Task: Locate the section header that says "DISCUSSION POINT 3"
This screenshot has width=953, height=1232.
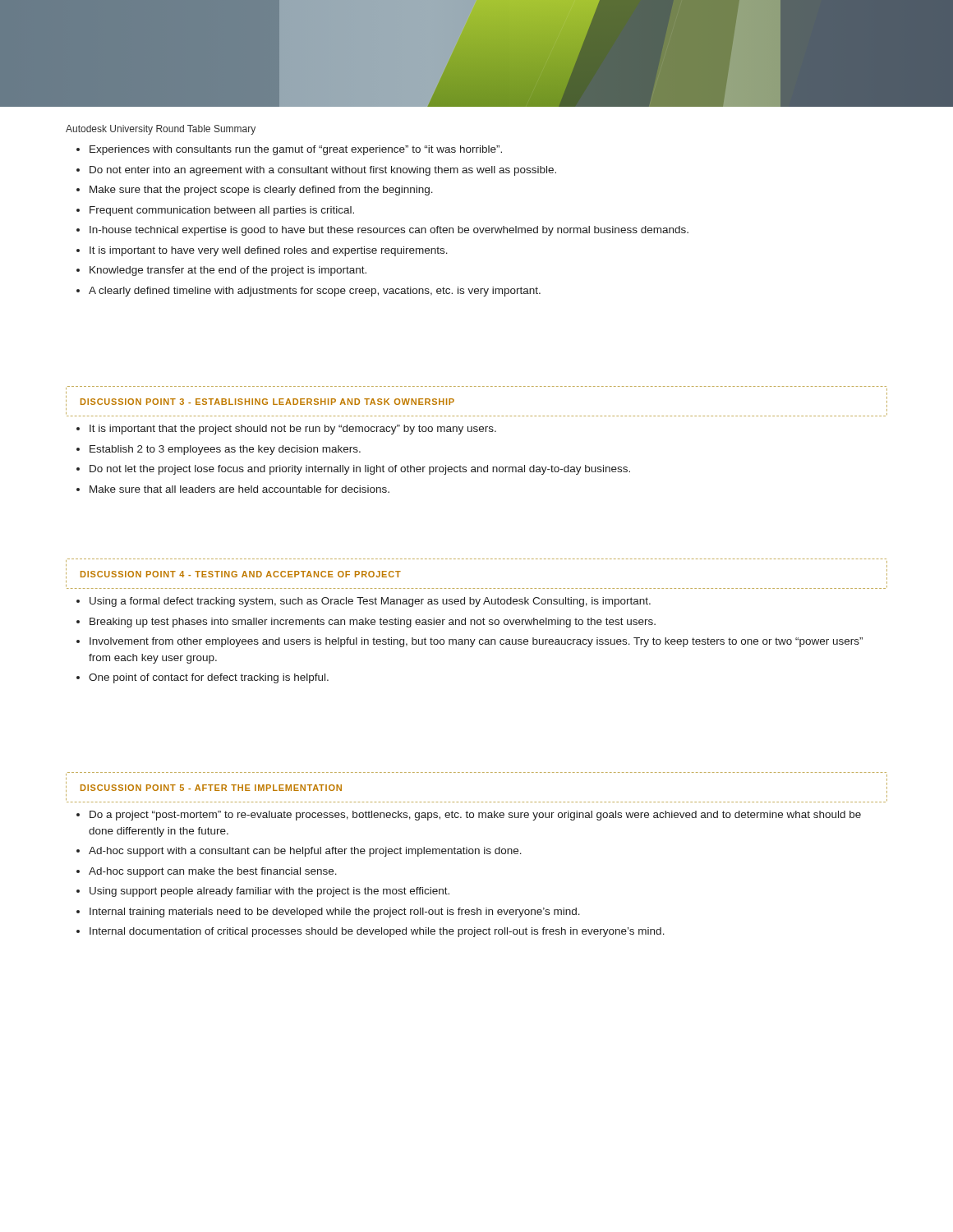Action: coord(267,402)
